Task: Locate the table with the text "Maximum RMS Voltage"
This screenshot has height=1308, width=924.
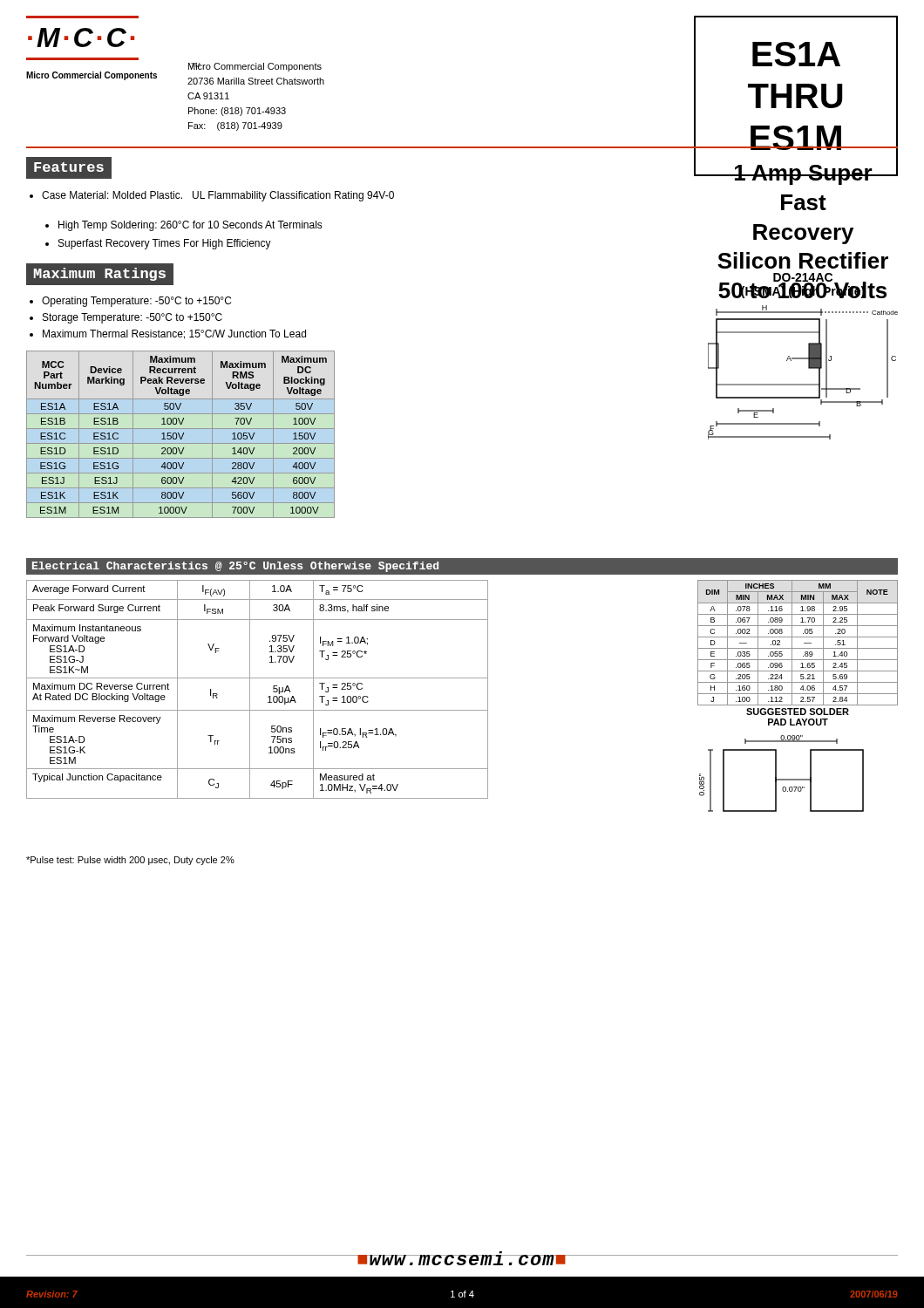Action: point(181,434)
